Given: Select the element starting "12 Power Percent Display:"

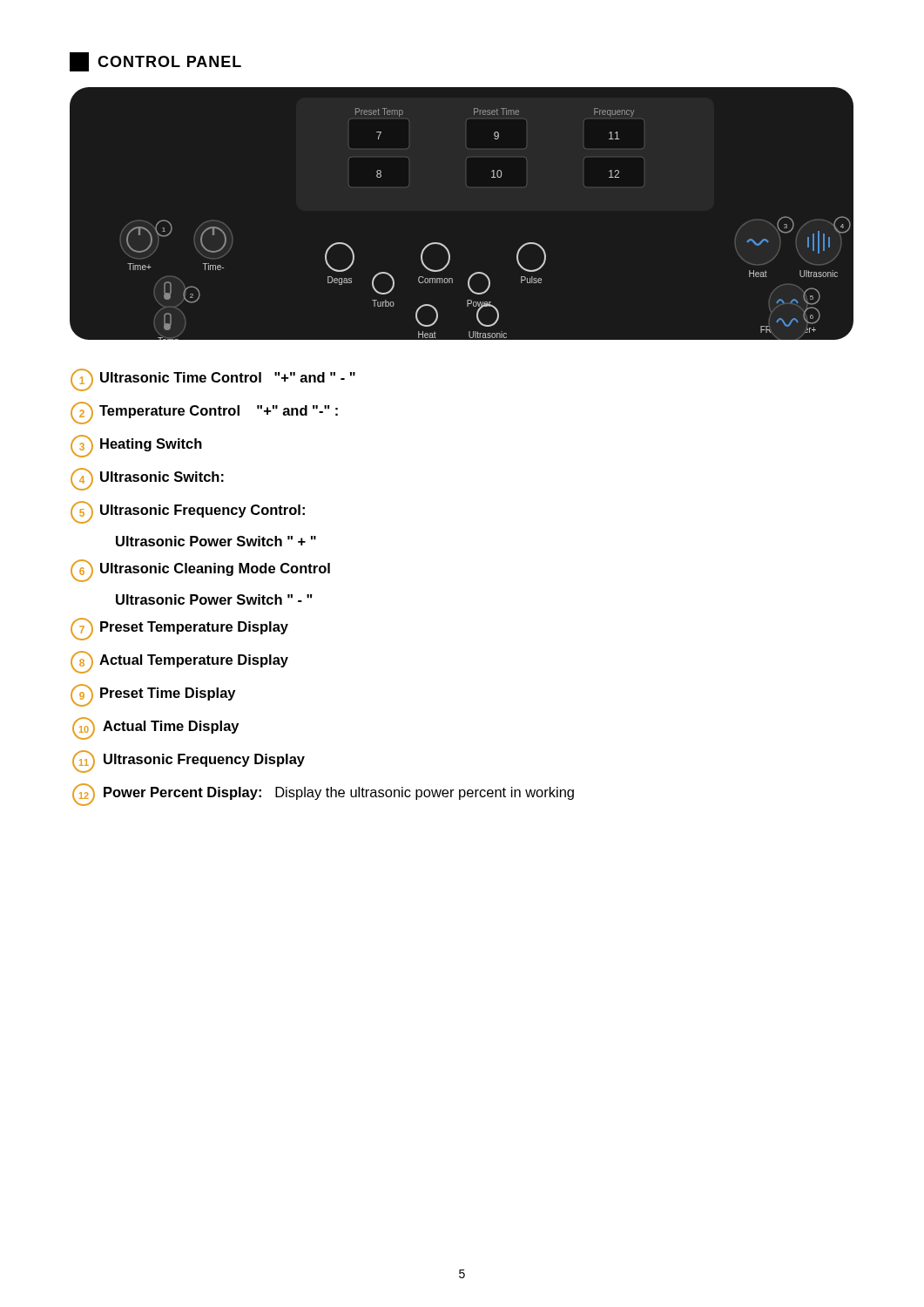Looking at the screenshot, I should (322, 795).
